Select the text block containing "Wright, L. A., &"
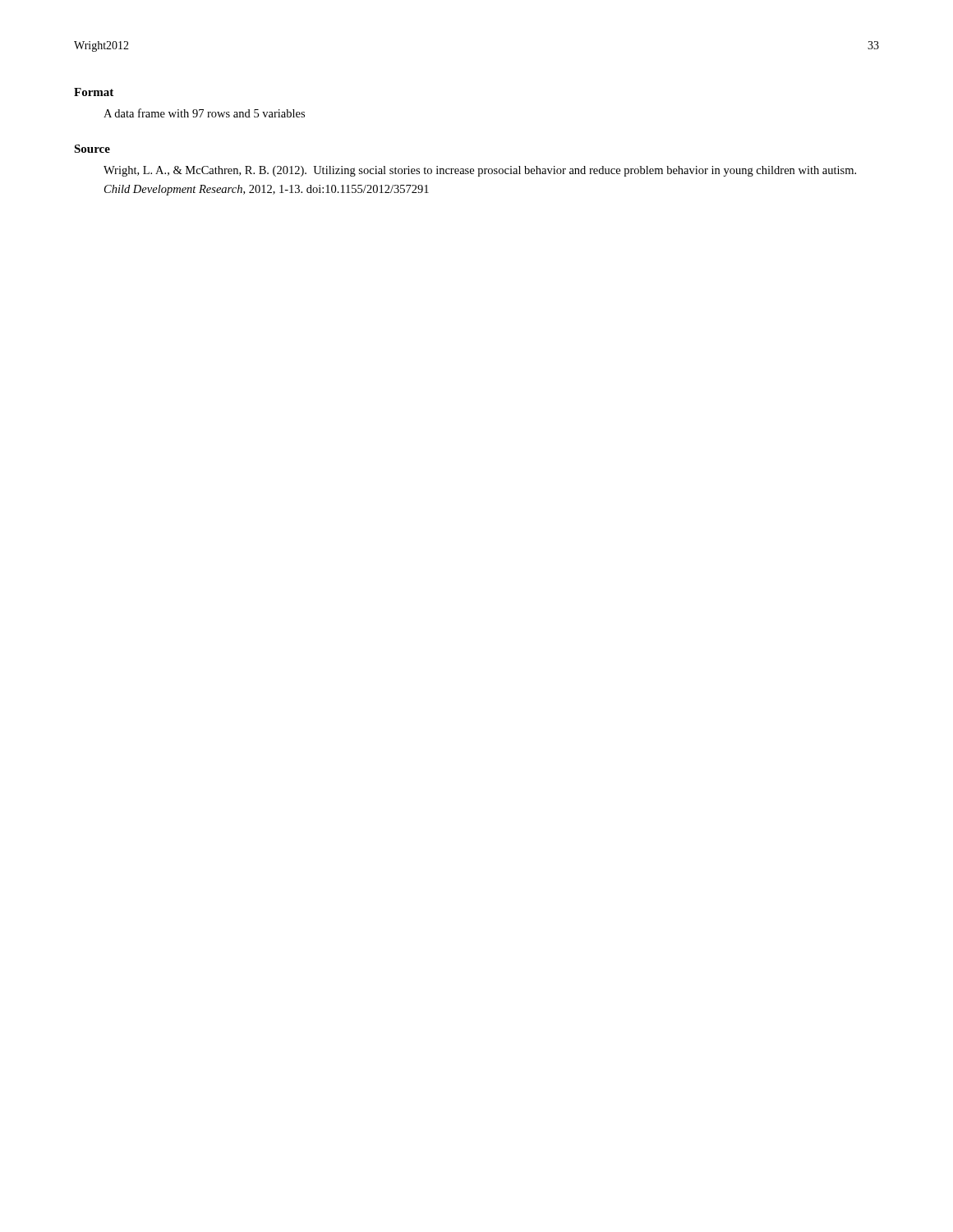The width and height of the screenshot is (953, 1232). (x=482, y=180)
